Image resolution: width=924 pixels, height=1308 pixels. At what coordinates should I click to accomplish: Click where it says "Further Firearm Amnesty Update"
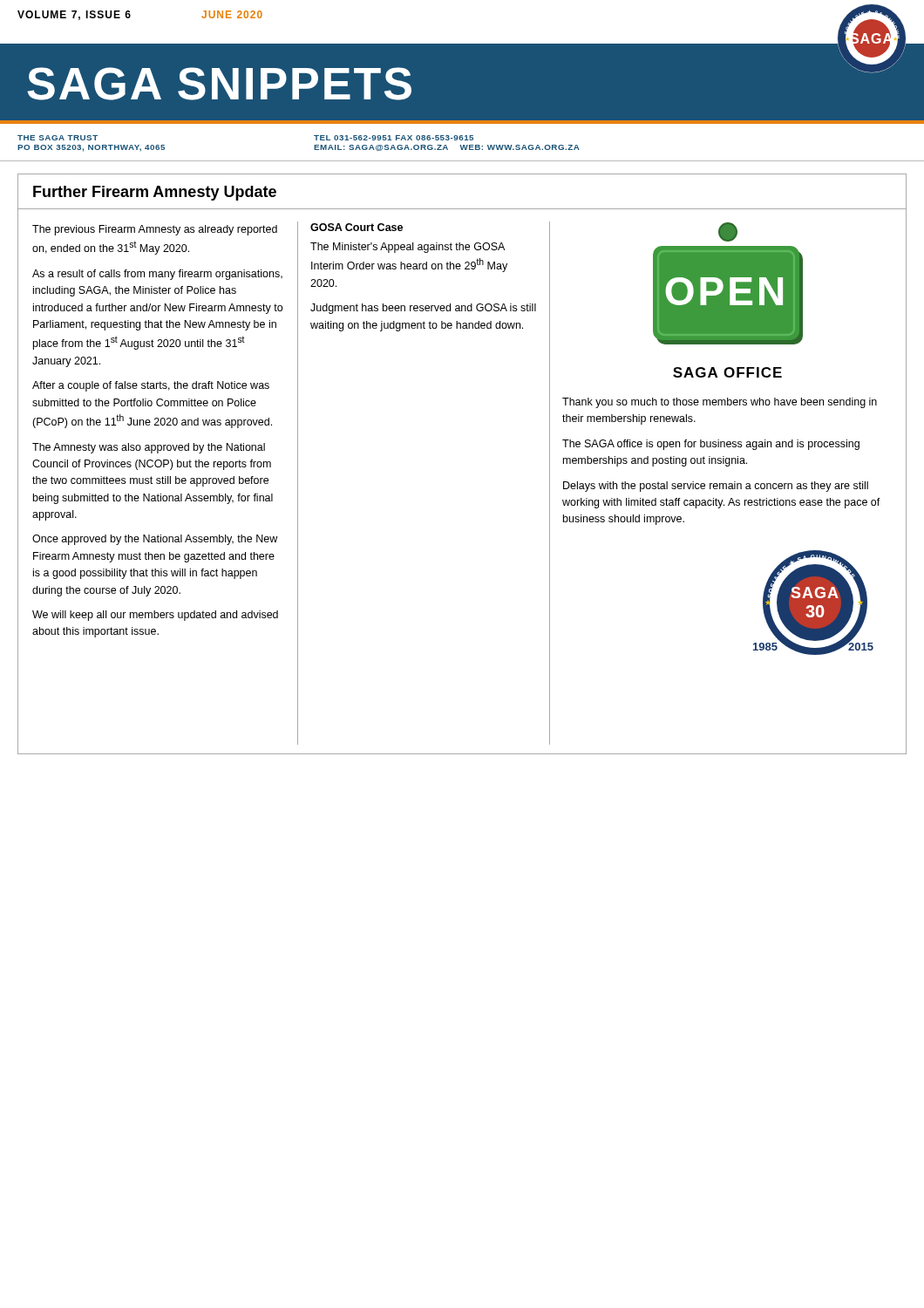point(155,193)
